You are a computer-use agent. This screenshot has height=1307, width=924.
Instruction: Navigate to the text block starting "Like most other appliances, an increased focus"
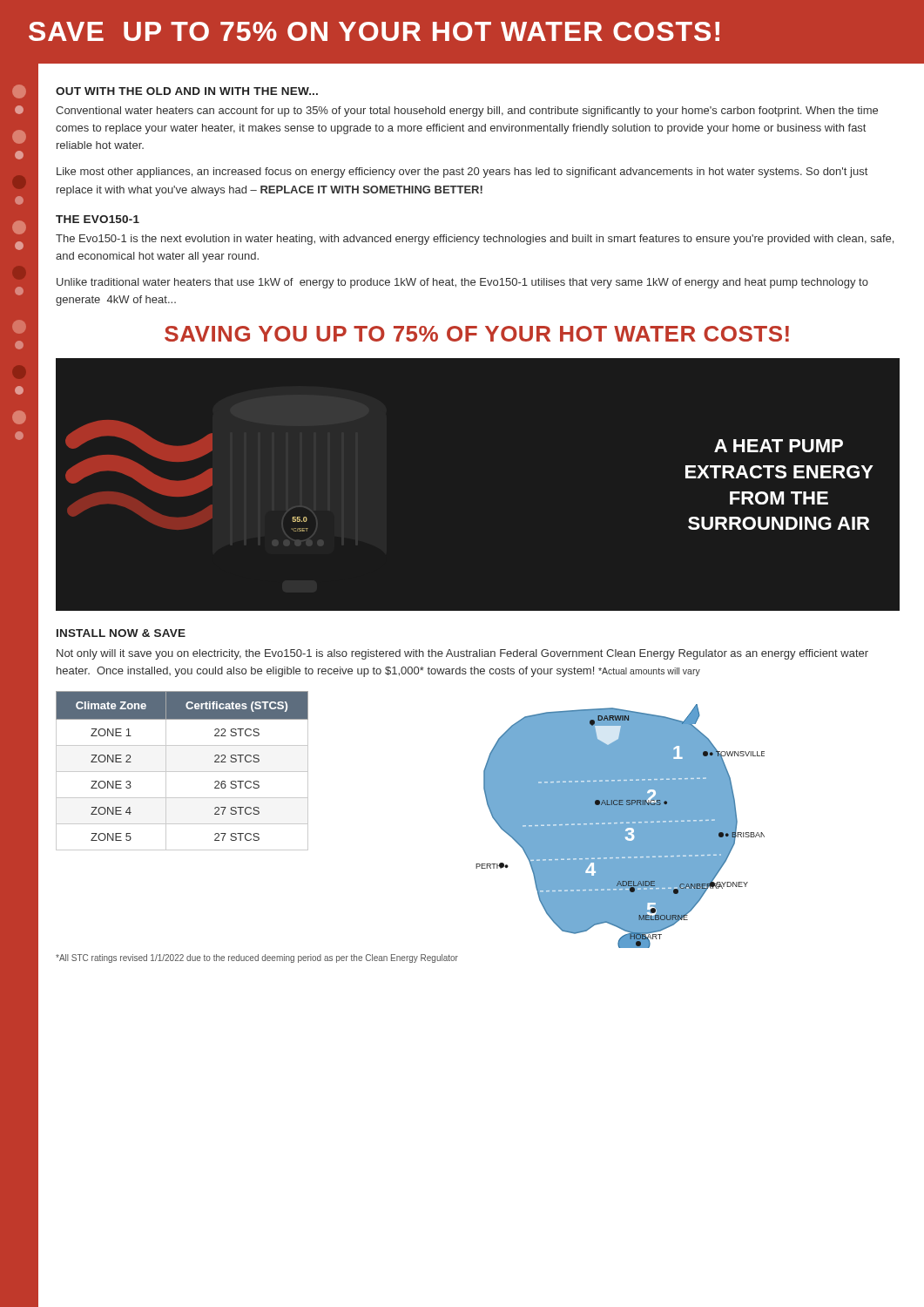click(x=462, y=180)
